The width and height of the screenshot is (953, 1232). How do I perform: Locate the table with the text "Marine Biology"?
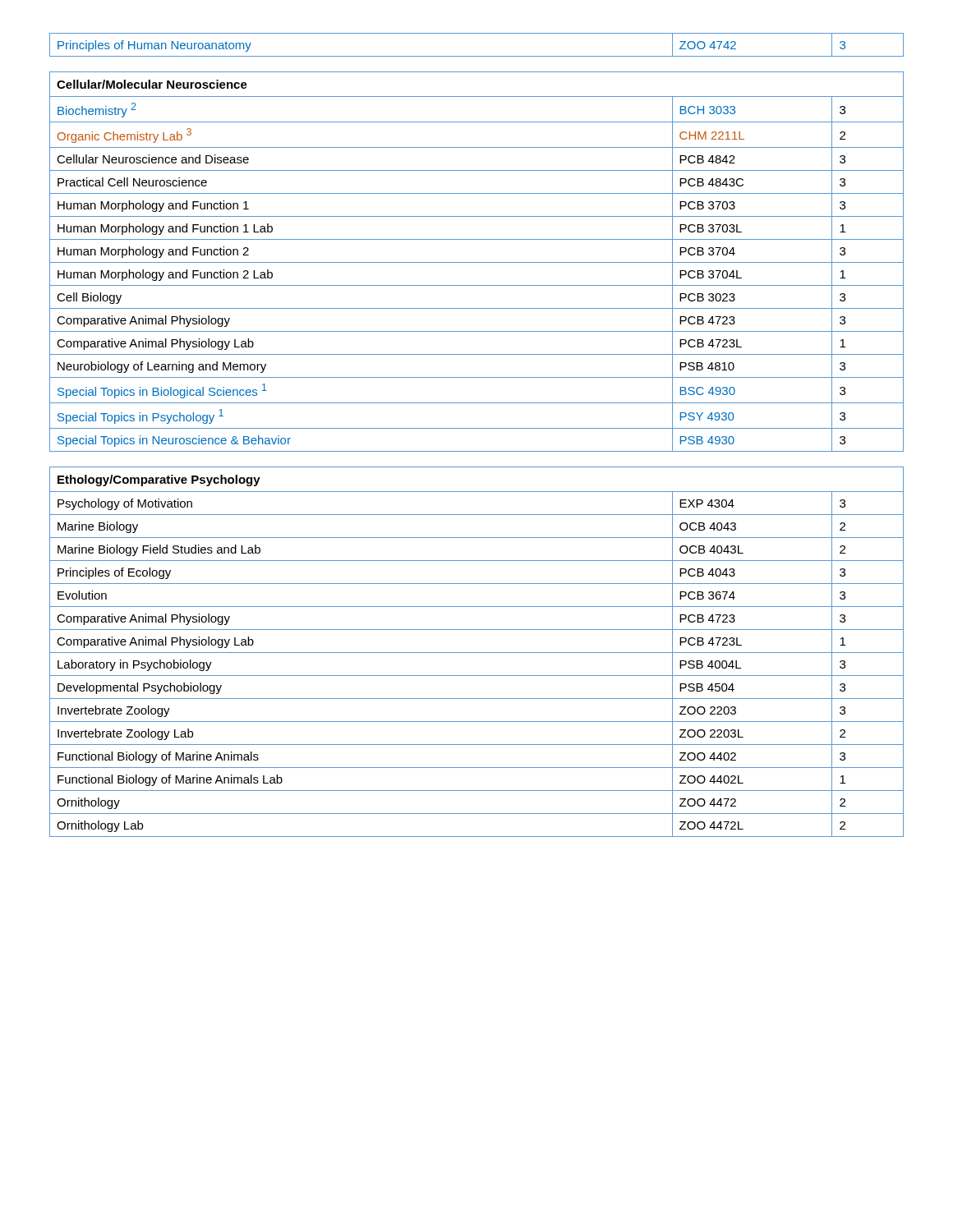[476, 652]
